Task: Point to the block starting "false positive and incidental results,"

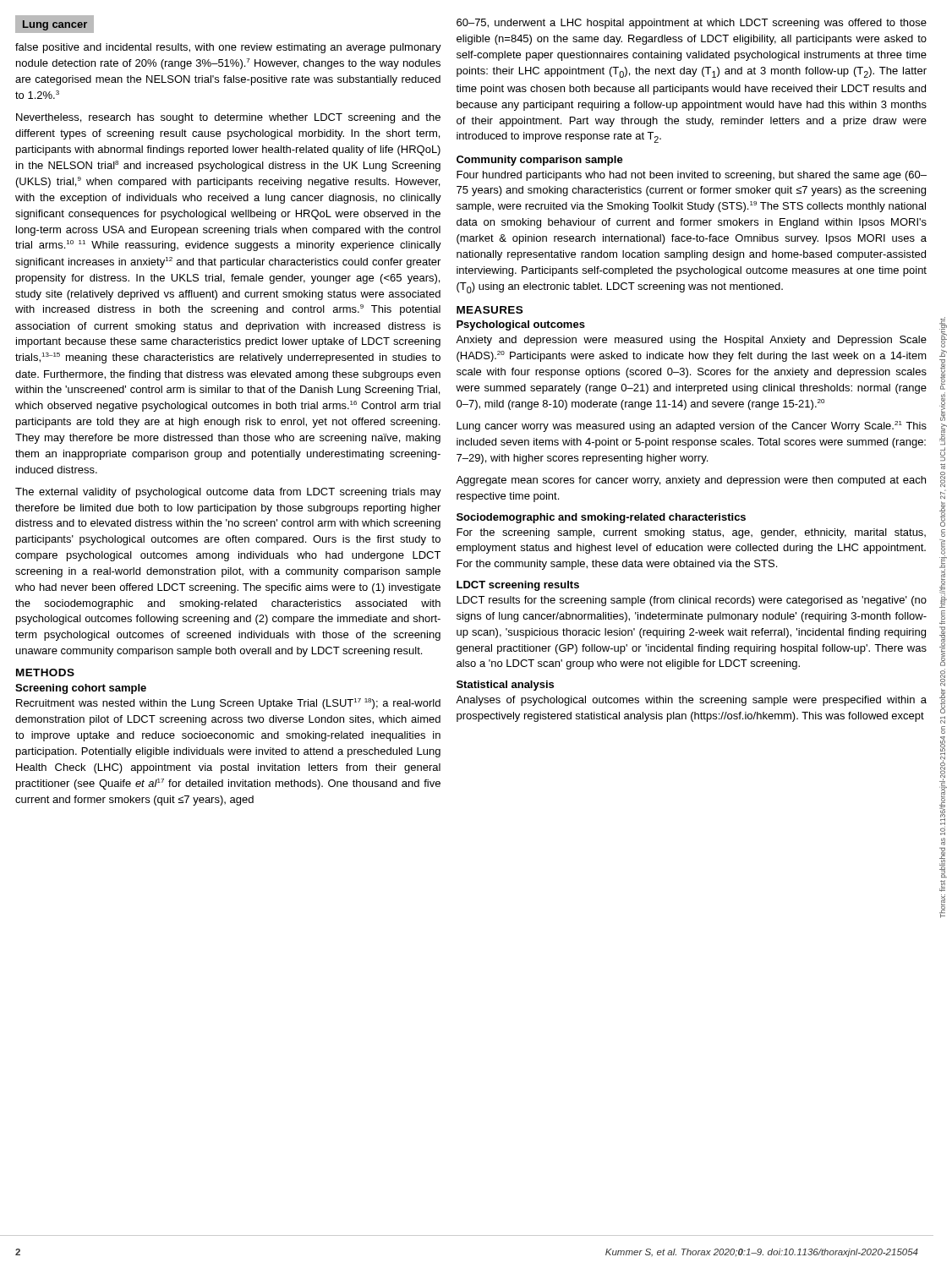Action: [x=228, y=350]
